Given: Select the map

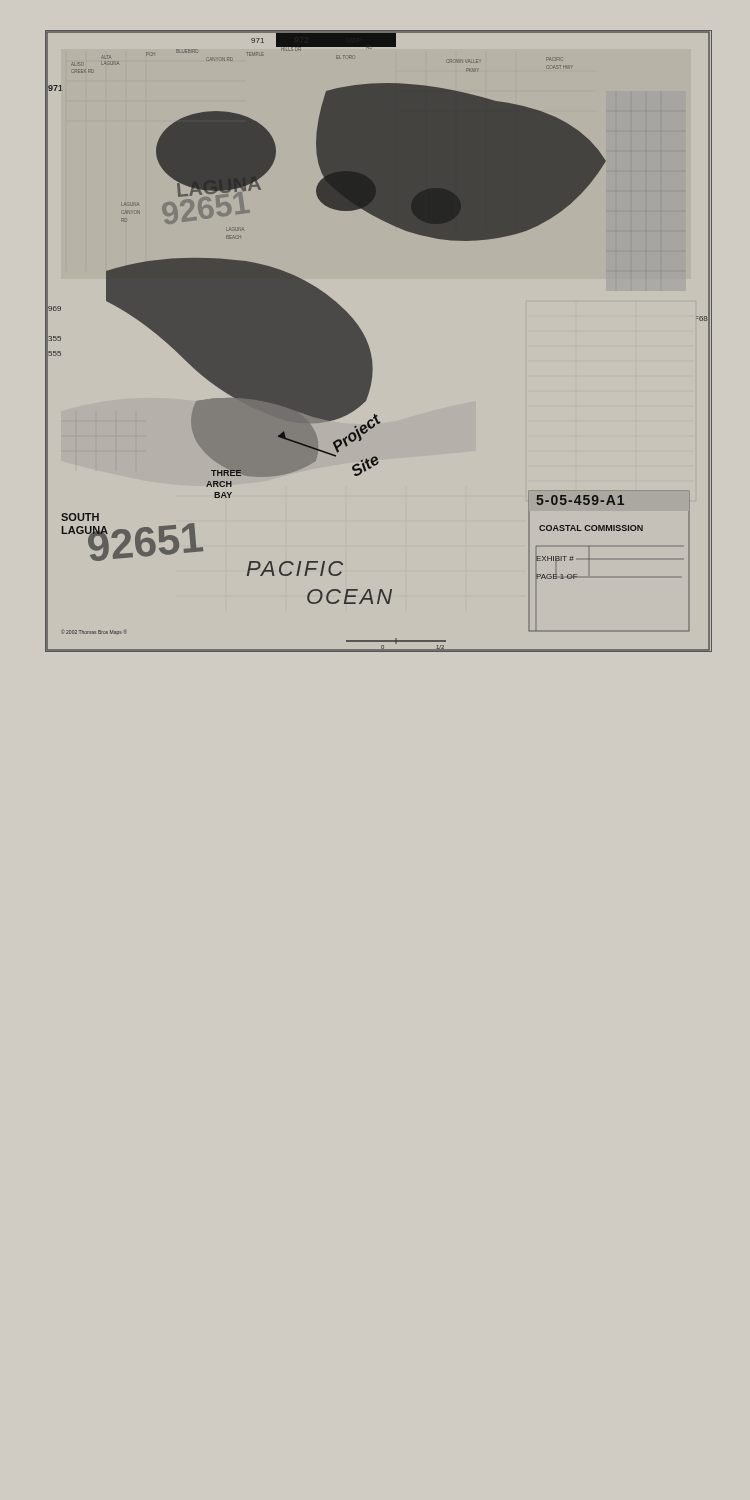Looking at the screenshot, I should 378,341.
